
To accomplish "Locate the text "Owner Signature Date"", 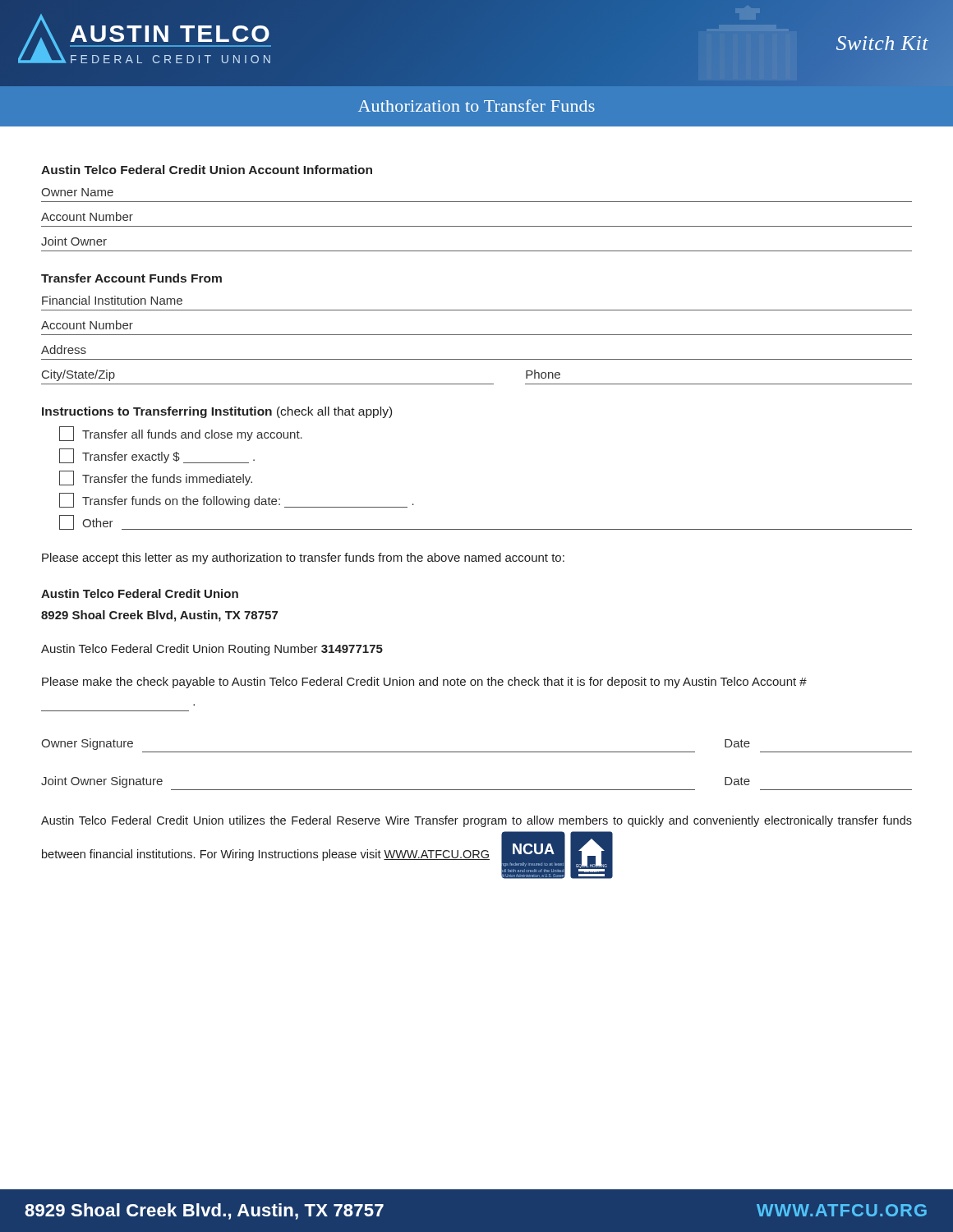I will 476,744.
